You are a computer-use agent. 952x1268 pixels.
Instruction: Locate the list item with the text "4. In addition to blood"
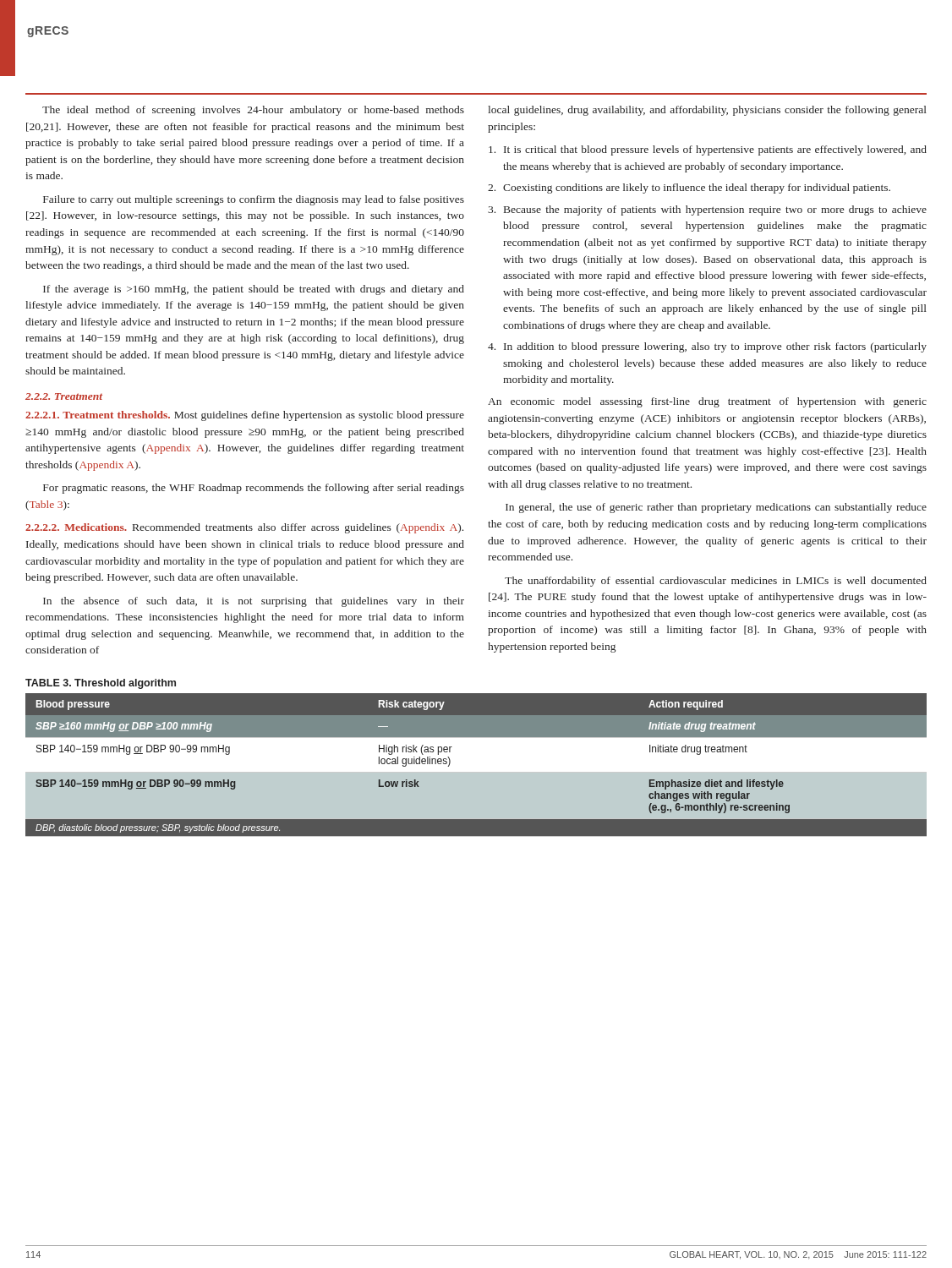pos(707,363)
